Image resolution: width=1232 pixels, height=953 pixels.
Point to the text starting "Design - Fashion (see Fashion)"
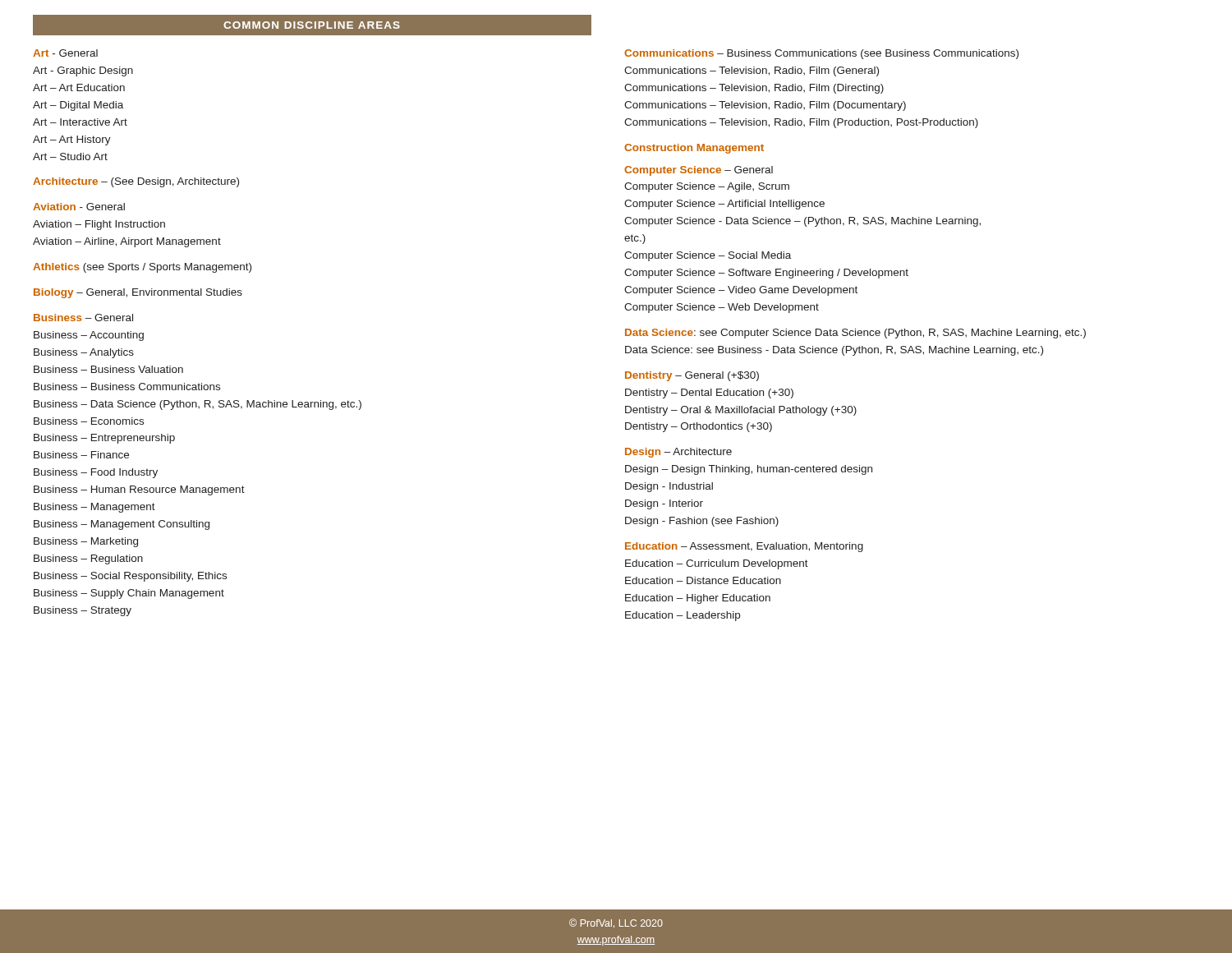tap(702, 520)
